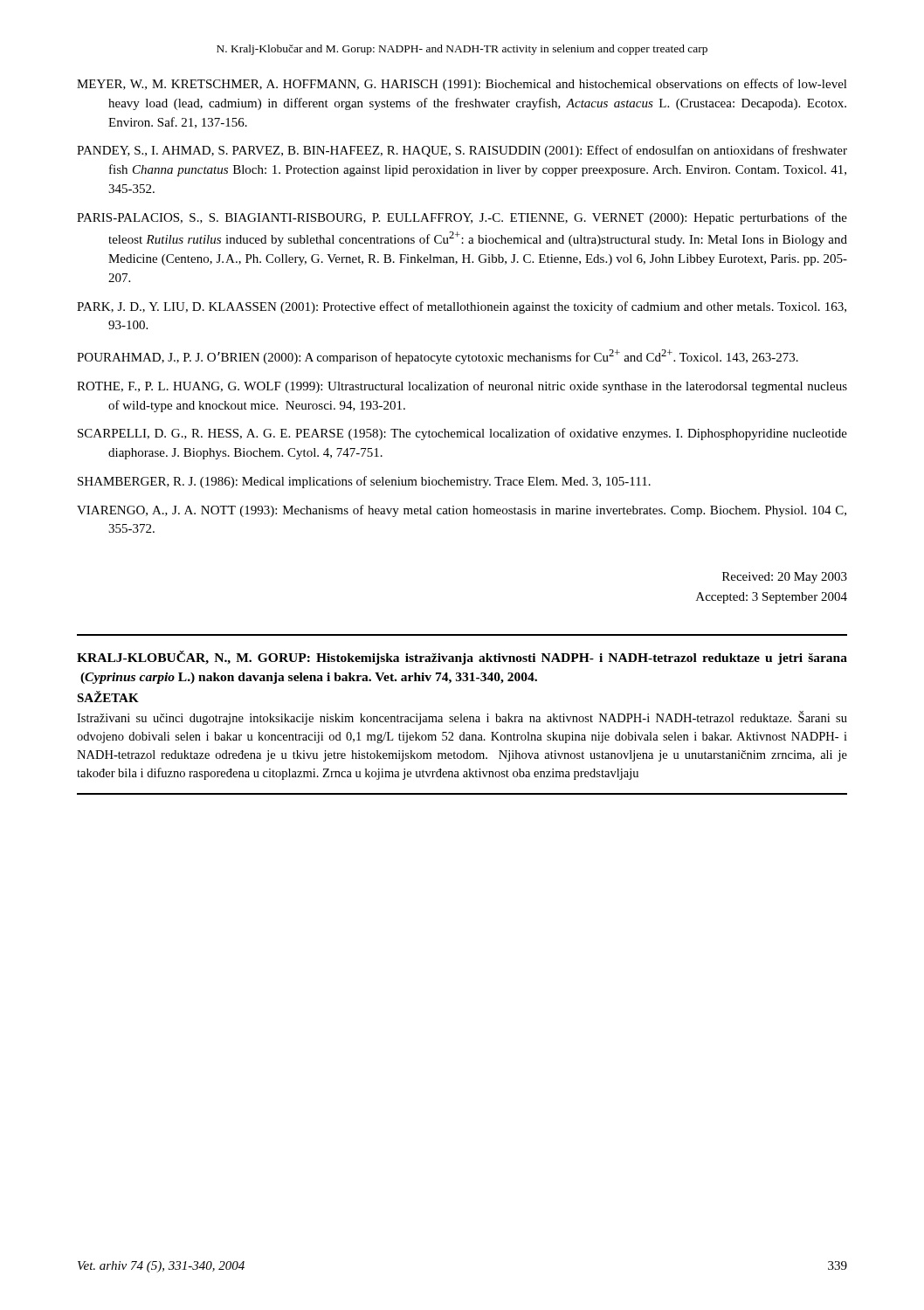Point to the element starting "Istraživani su učinci dugotrajne intoksikacije"
This screenshot has height=1310, width=924.
pyautogui.click(x=462, y=745)
